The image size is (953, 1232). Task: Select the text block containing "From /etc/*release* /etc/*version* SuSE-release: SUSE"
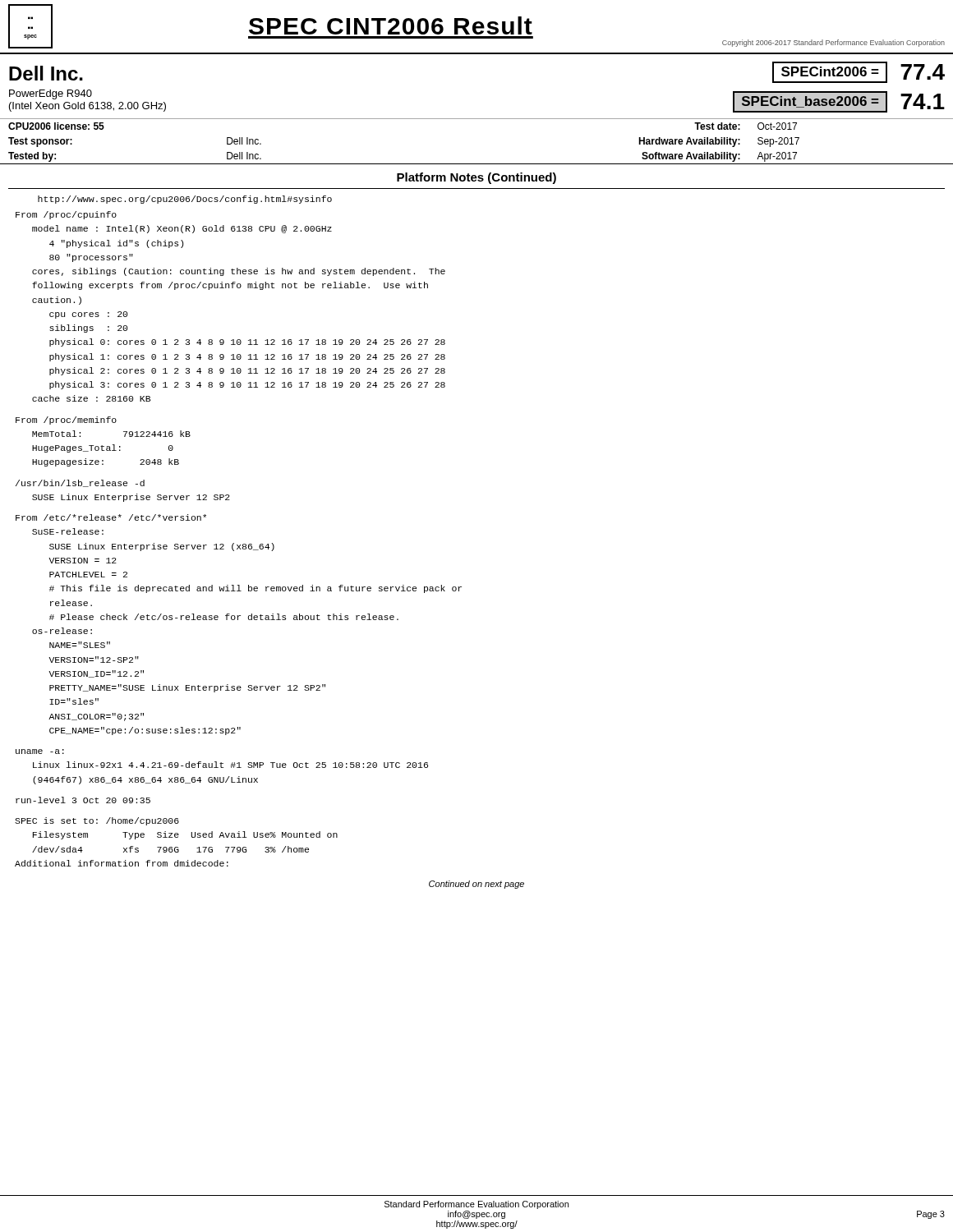pos(239,624)
